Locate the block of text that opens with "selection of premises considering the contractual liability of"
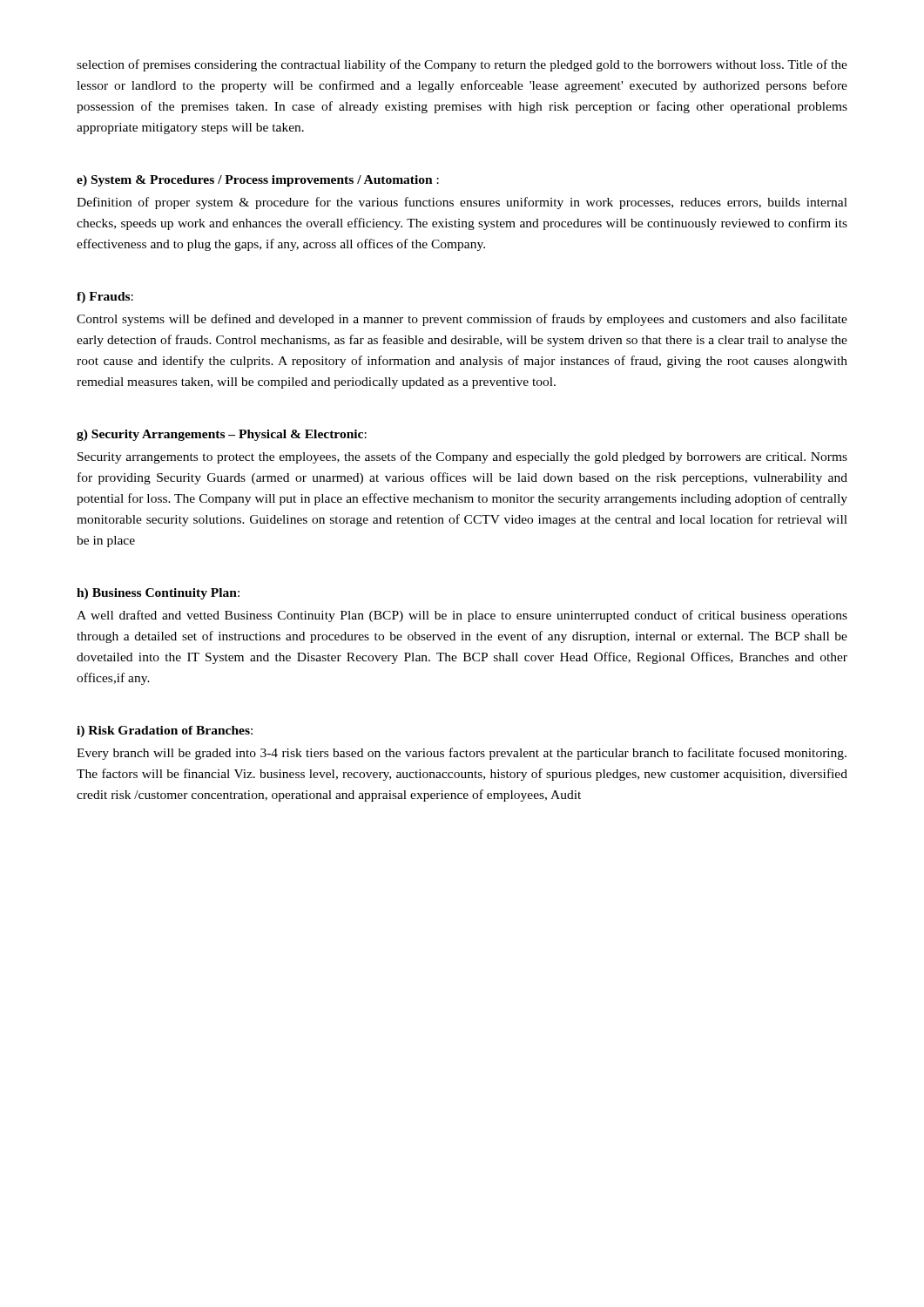This screenshot has width=924, height=1307. pos(462,96)
